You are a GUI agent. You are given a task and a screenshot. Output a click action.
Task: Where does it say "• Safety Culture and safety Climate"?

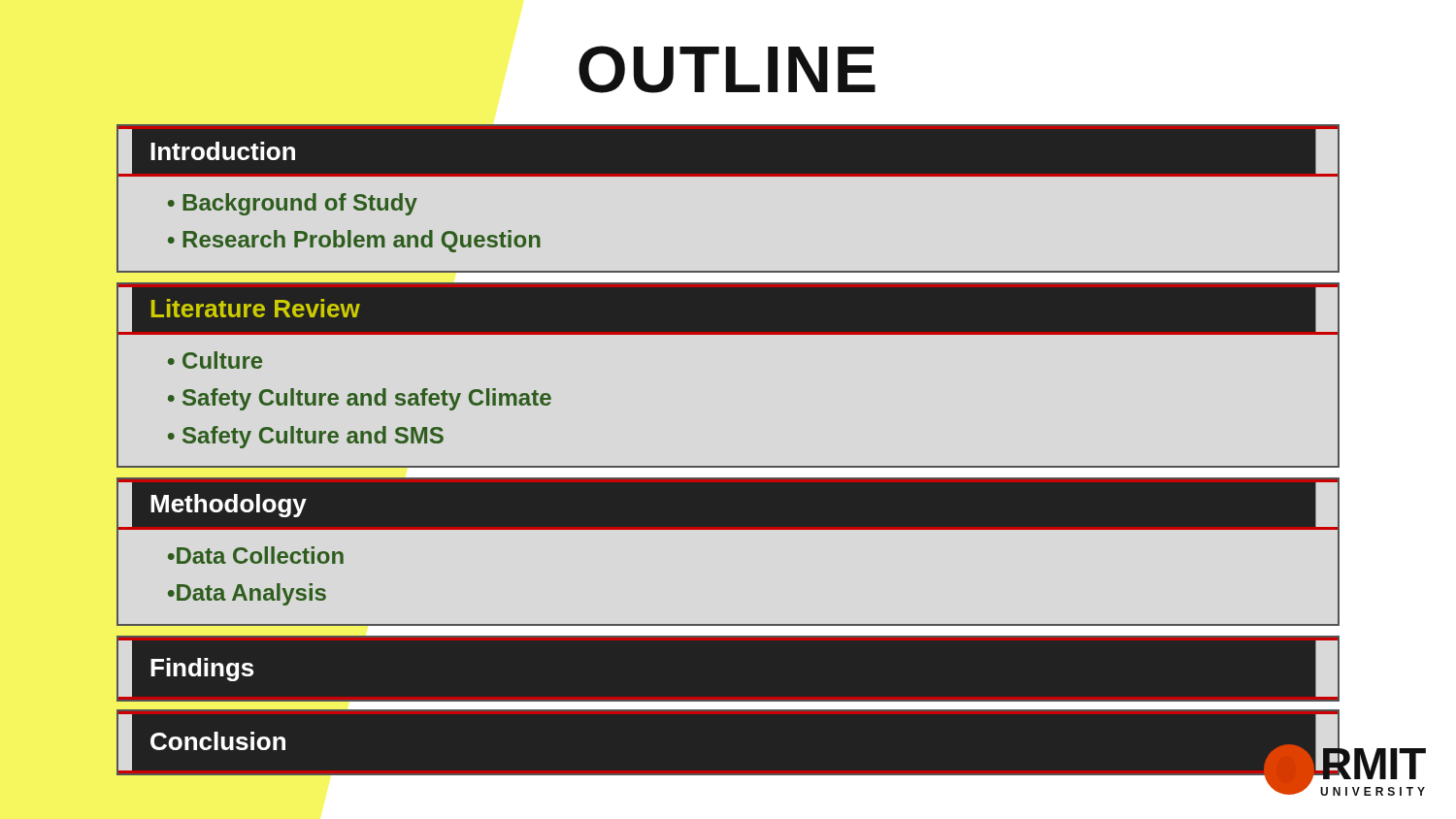click(359, 398)
